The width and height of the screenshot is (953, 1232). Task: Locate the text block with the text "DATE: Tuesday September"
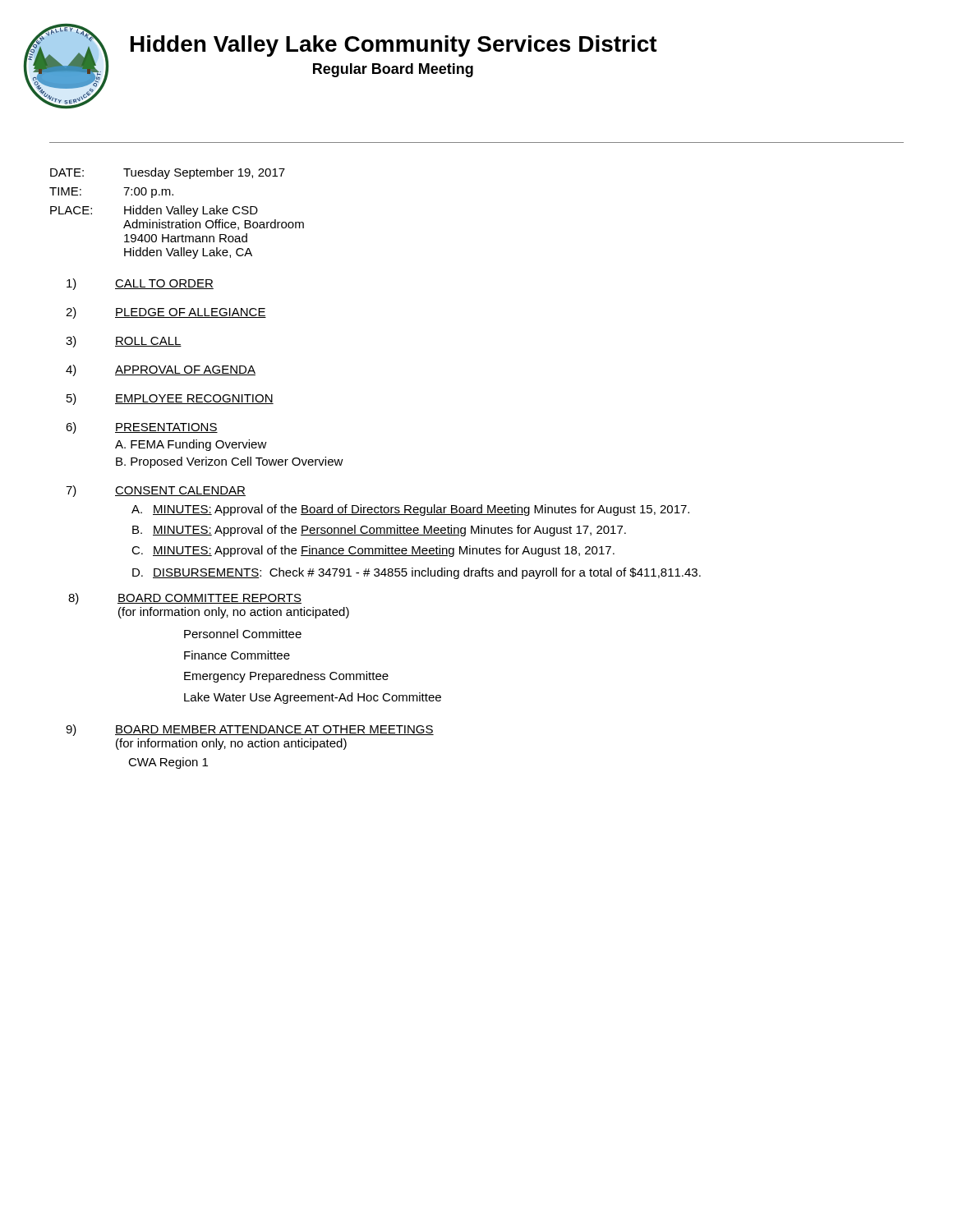click(168, 173)
